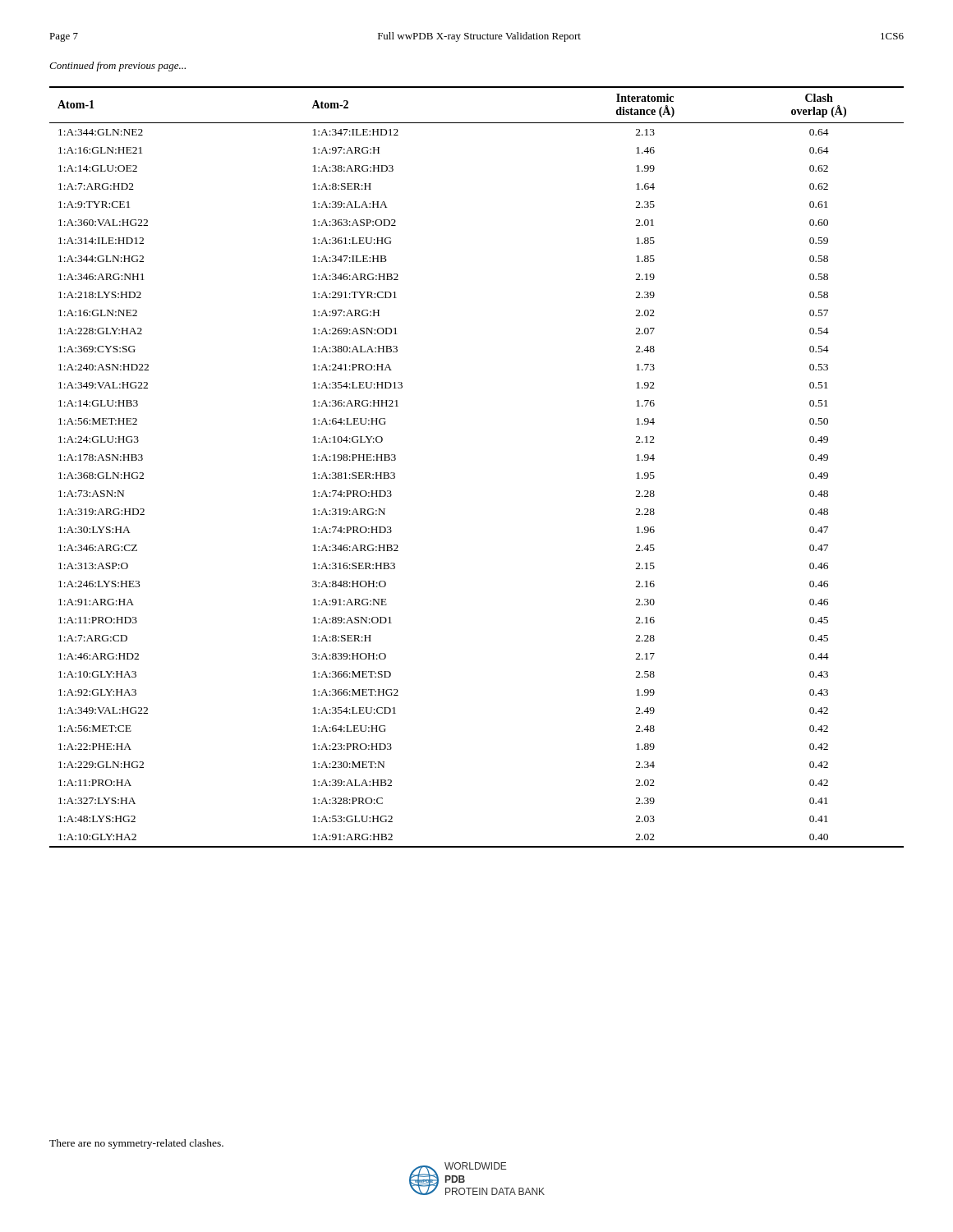The width and height of the screenshot is (953, 1232).
Task: Click the table
Action: point(476,467)
